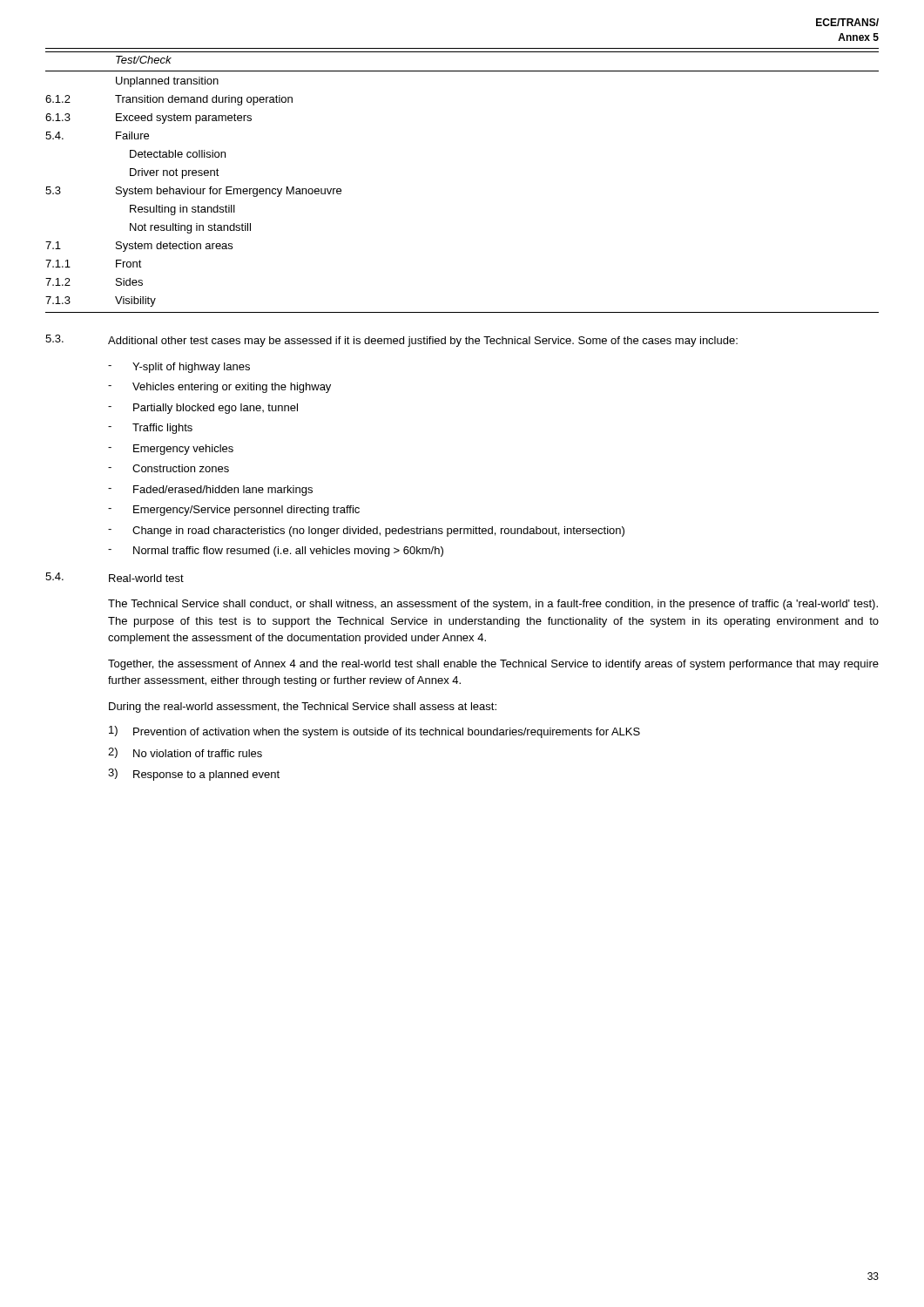Select the list item with the text "- Traffic lights"
Image resolution: width=924 pixels, height=1307 pixels.
pyautogui.click(x=150, y=429)
